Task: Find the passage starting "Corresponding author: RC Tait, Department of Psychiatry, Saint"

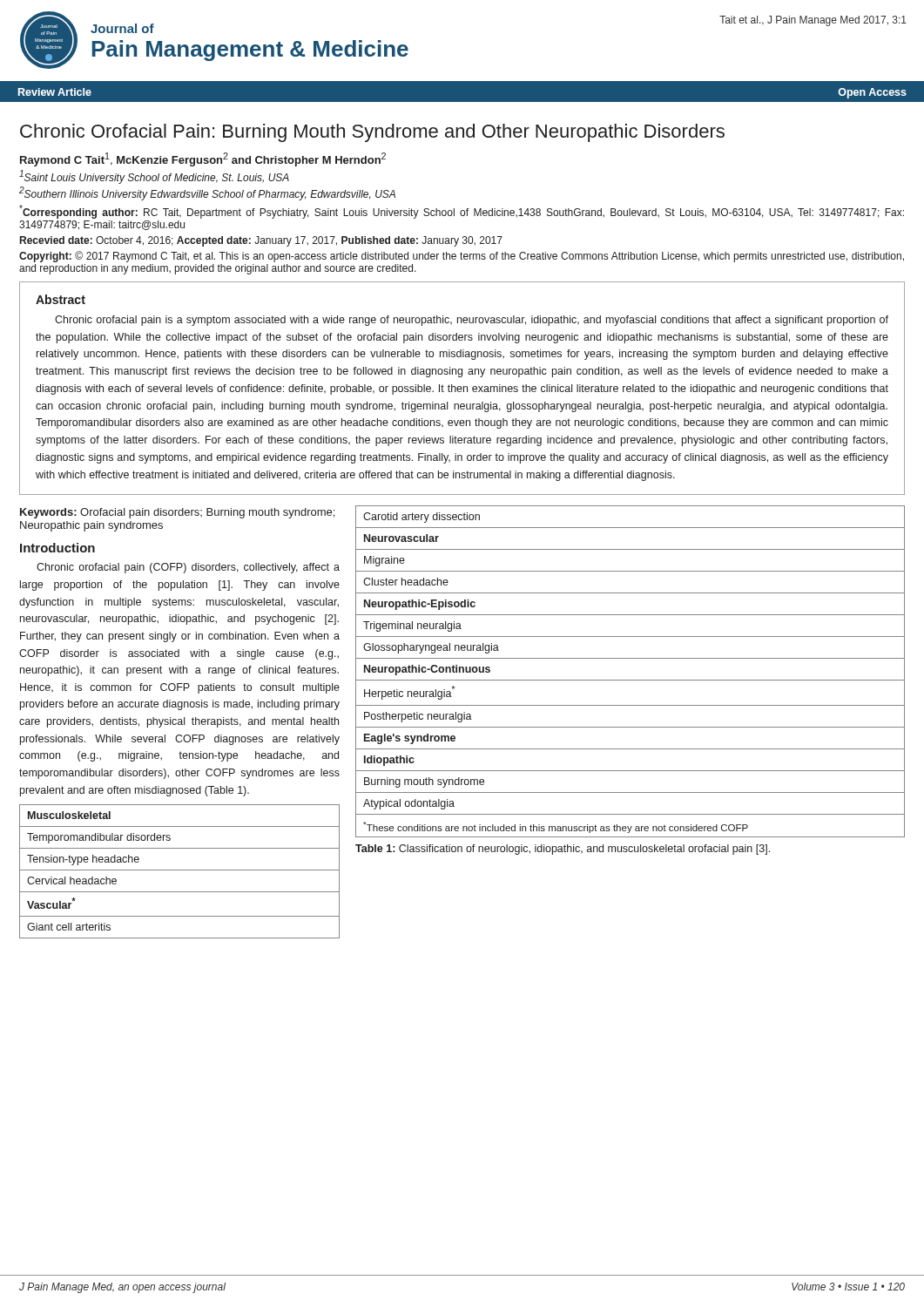Action: point(462,217)
